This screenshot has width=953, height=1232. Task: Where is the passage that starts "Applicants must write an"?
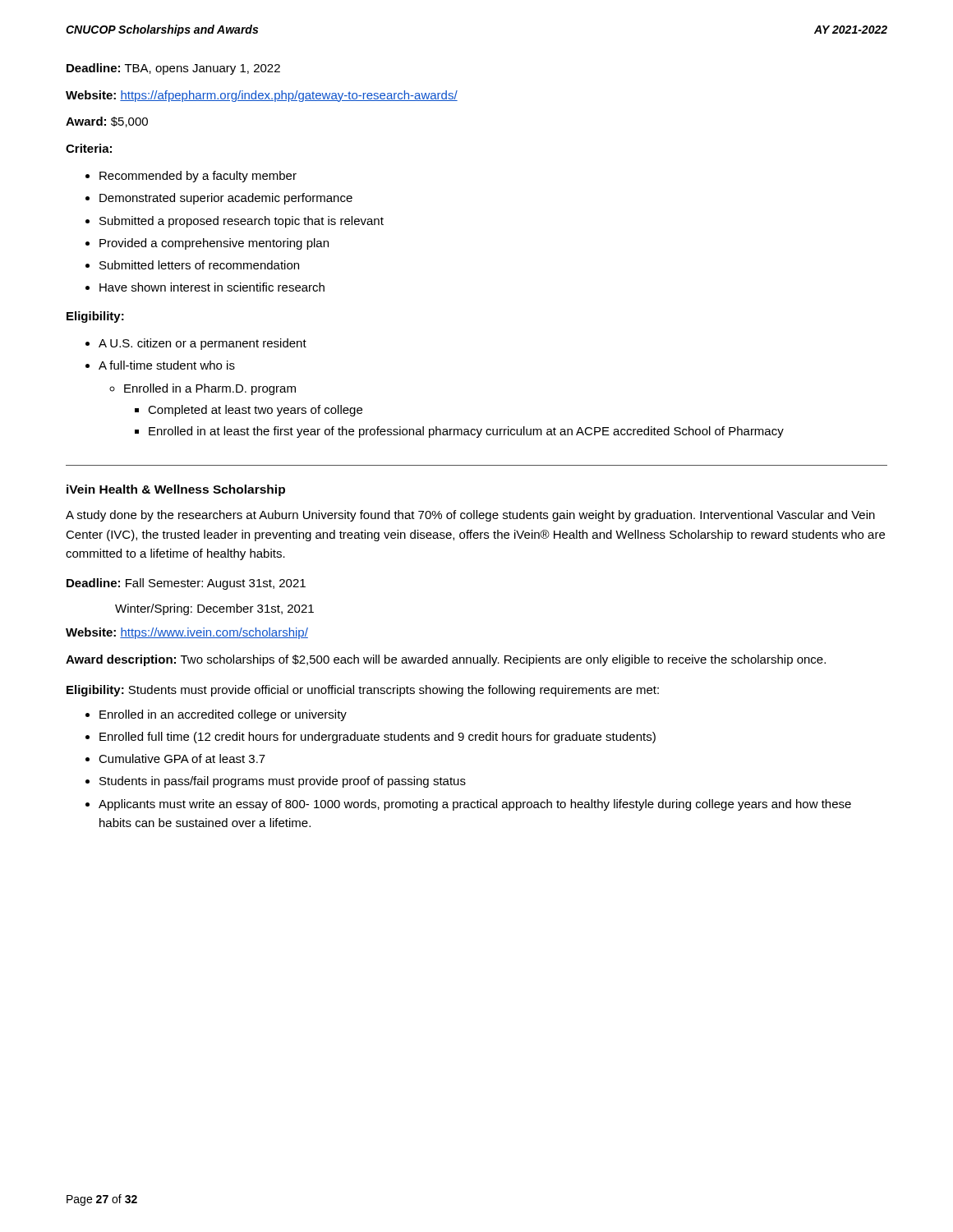click(x=475, y=813)
